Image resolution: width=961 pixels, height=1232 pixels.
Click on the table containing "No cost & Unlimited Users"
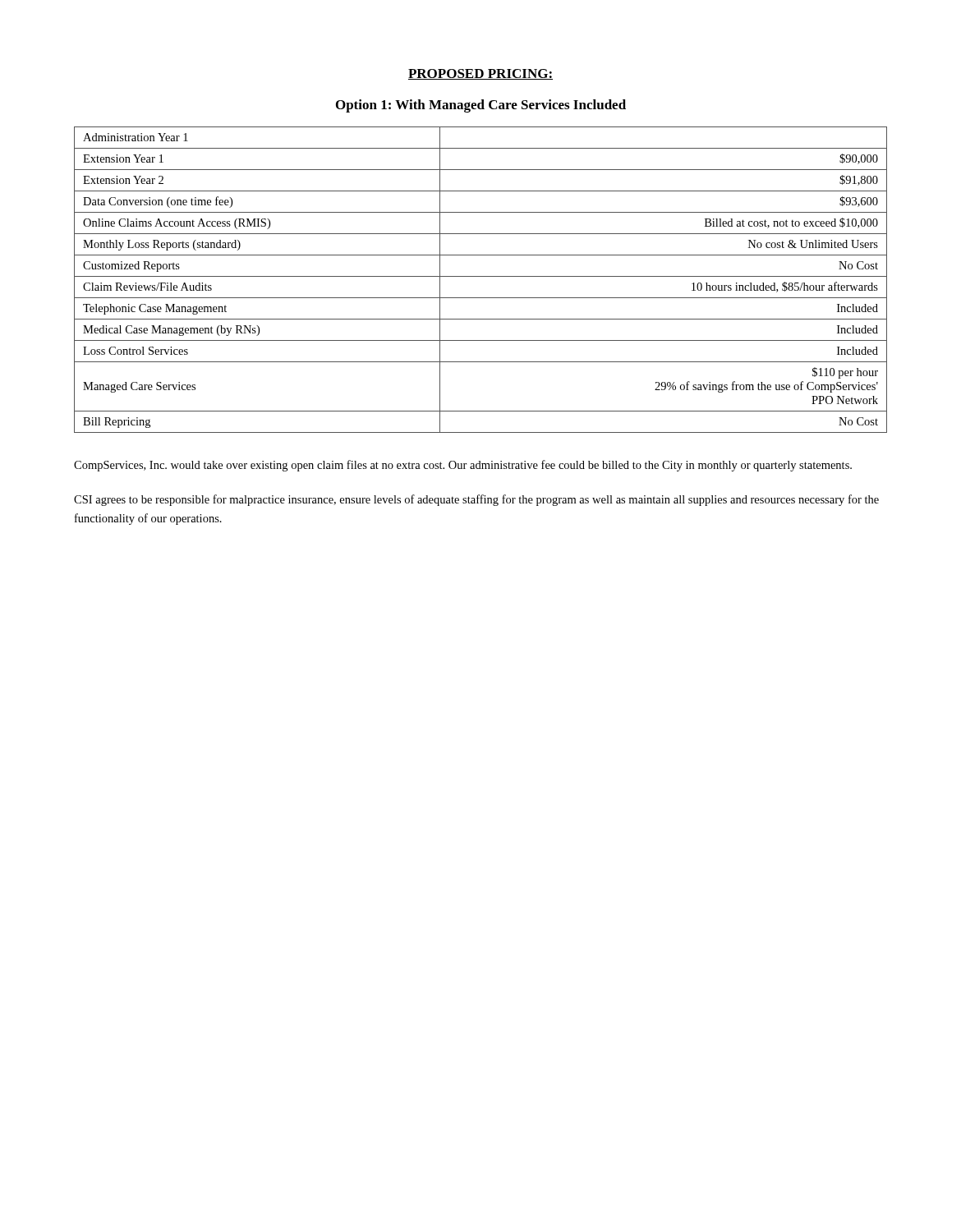pyautogui.click(x=480, y=280)
